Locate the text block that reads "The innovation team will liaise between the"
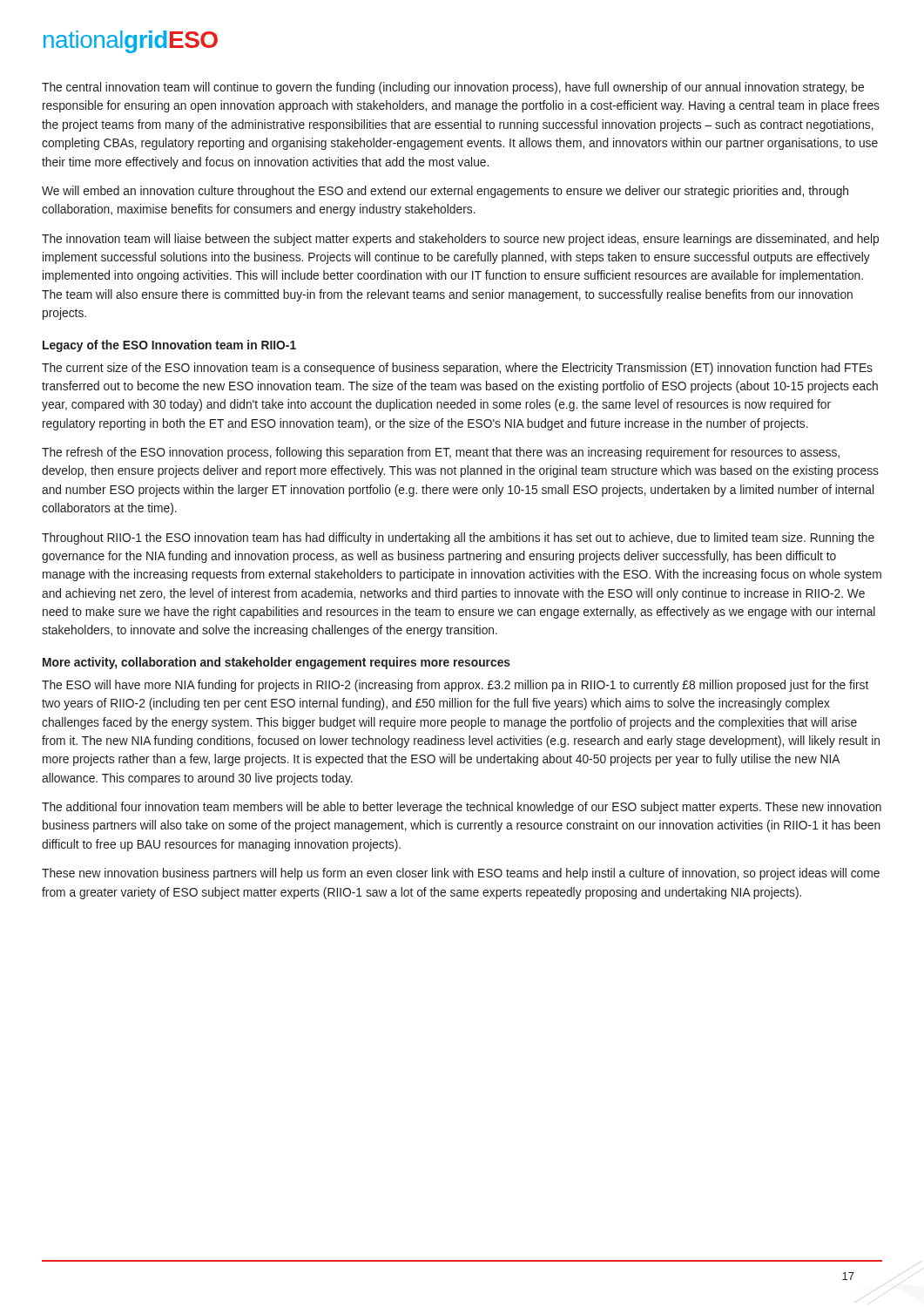 461,276
